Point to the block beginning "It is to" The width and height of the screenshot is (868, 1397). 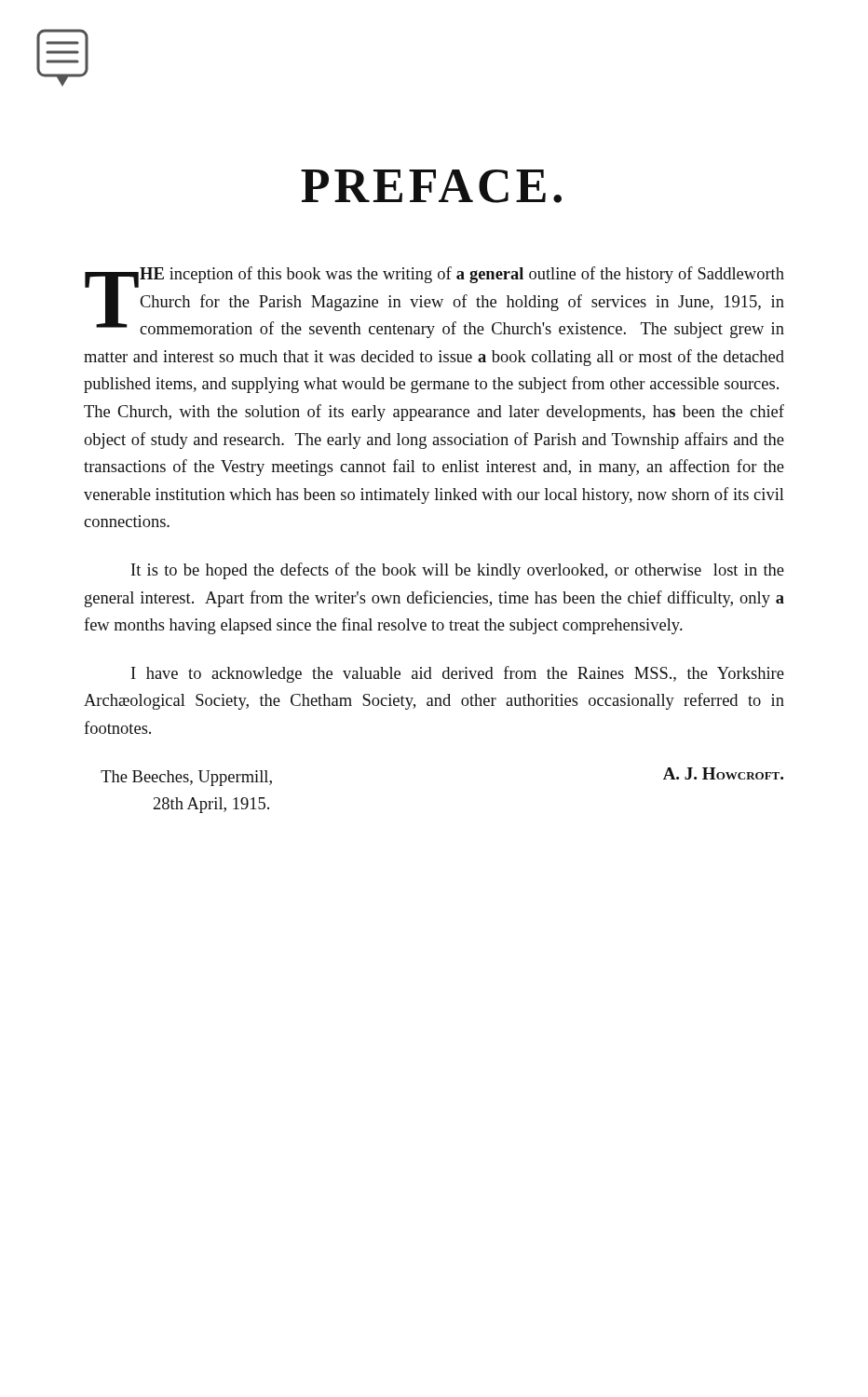[x=434, y=597]
